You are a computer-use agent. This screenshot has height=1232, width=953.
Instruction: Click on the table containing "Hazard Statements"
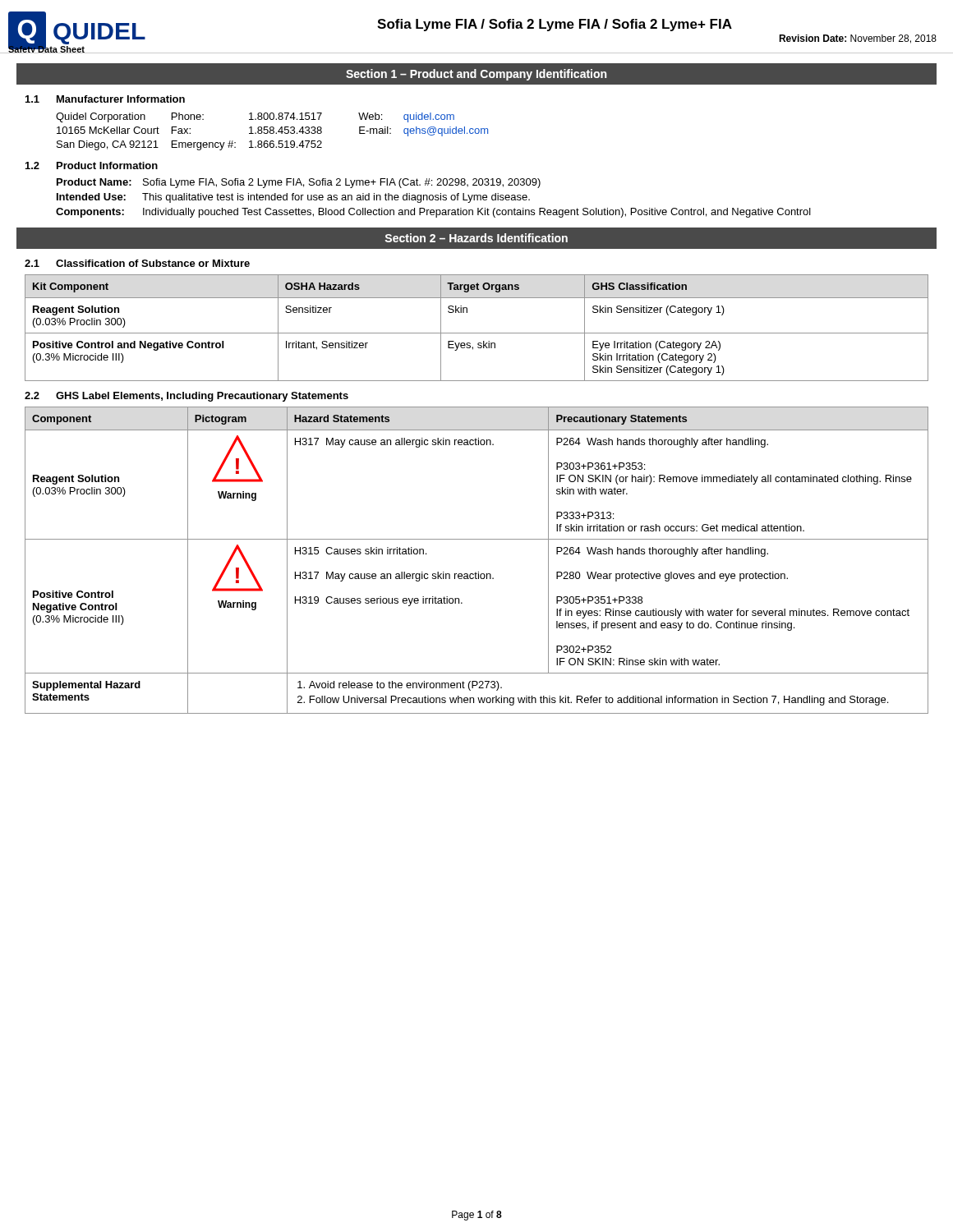click(x=476, y=560)
